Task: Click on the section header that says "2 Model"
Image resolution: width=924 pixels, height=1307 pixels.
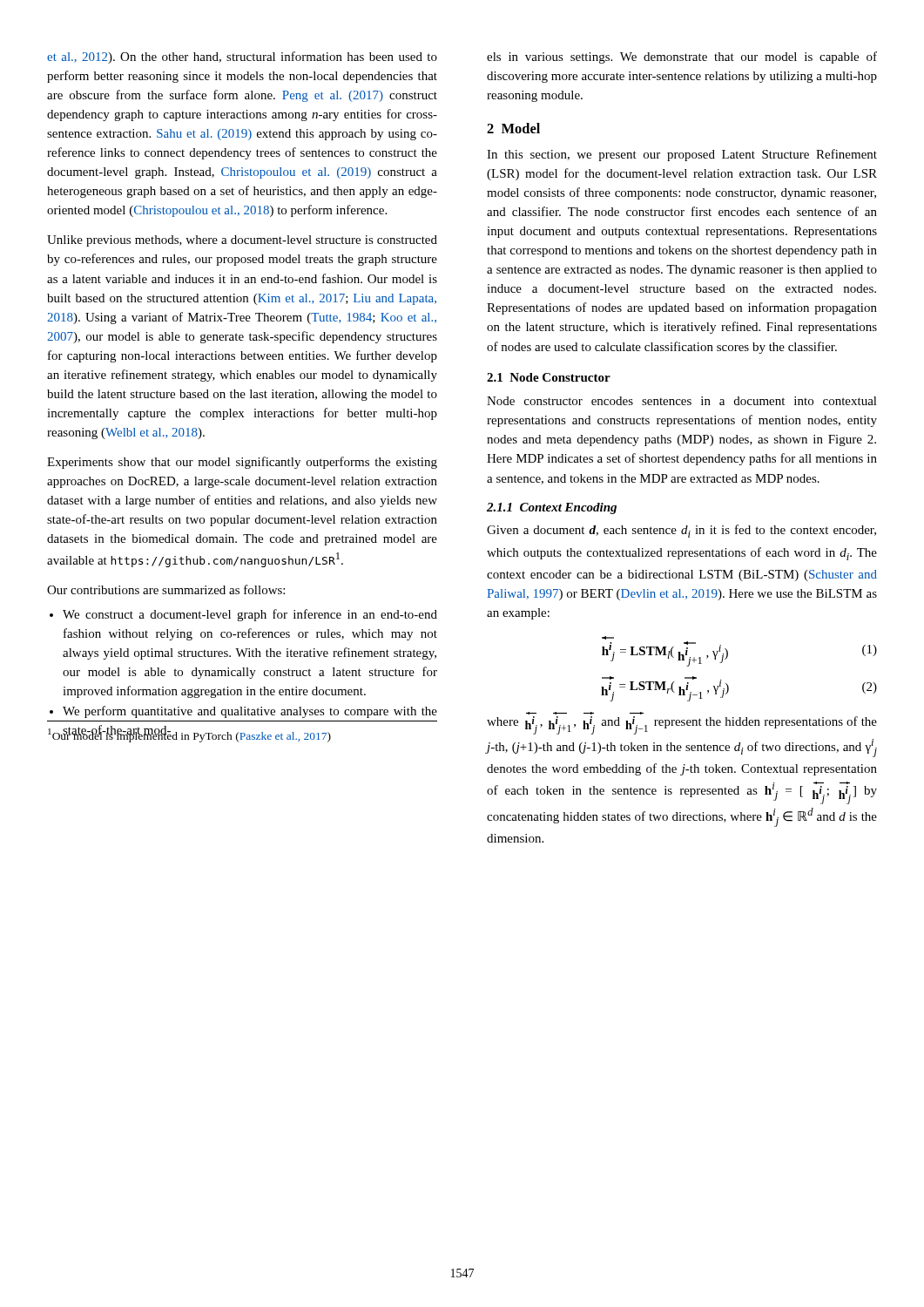Action: click(514, 129)
